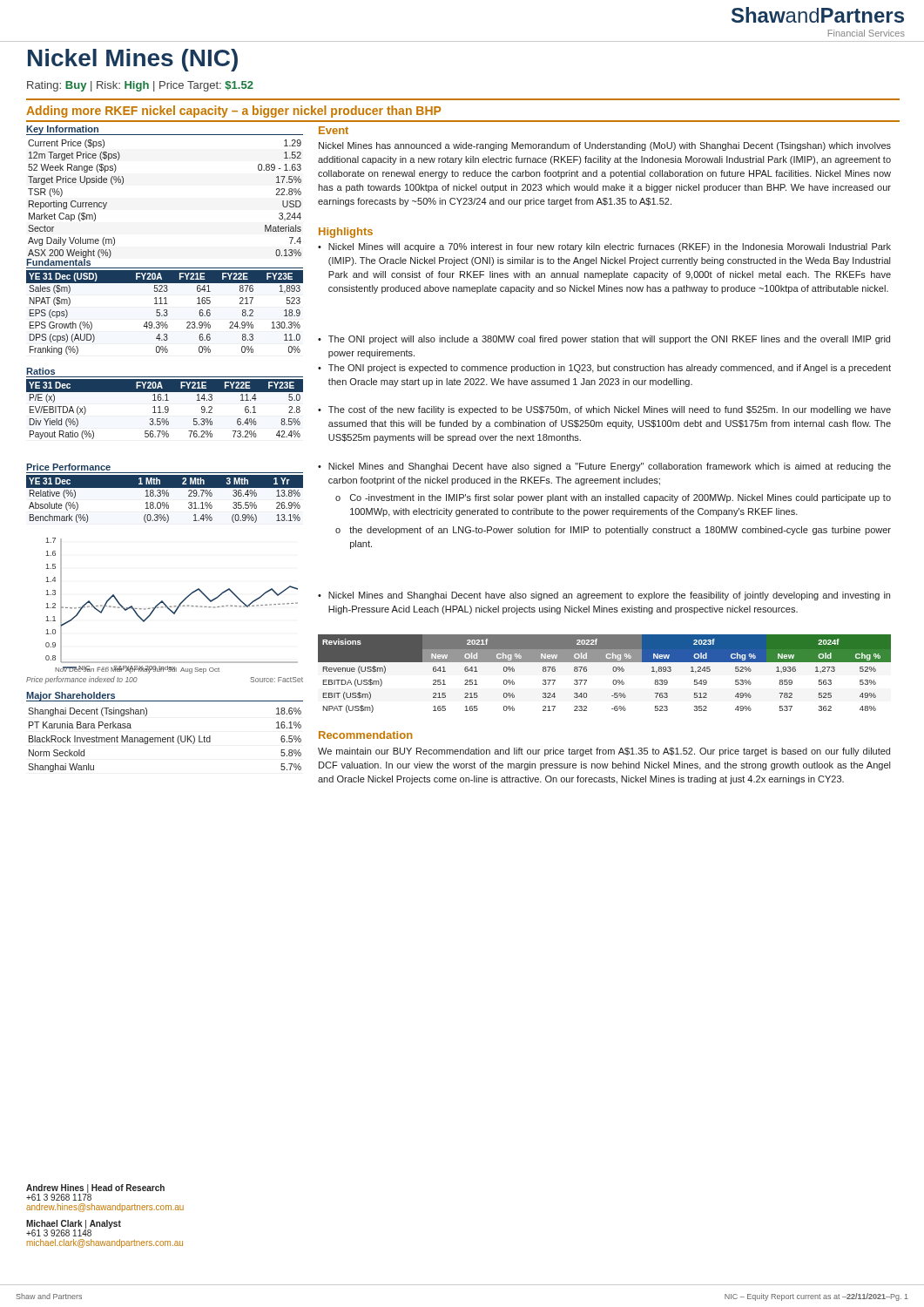Where is the passage that starts "We maintain our BUY Recommendation and"?
The height and width of the screenshot is (1307, 924).
pyautogui.click(x=604, y=765)
